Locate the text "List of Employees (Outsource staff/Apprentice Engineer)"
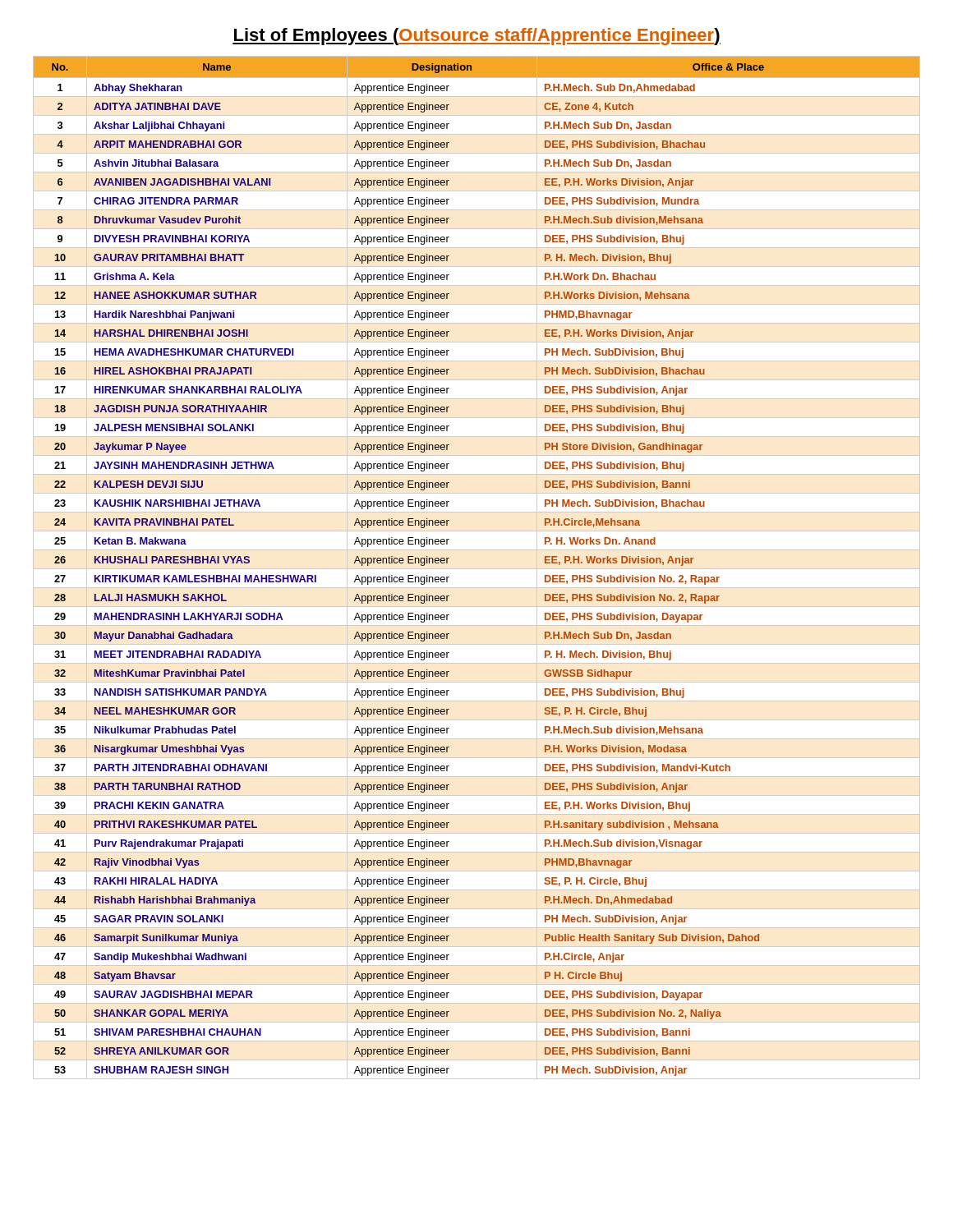 [476, 35]
